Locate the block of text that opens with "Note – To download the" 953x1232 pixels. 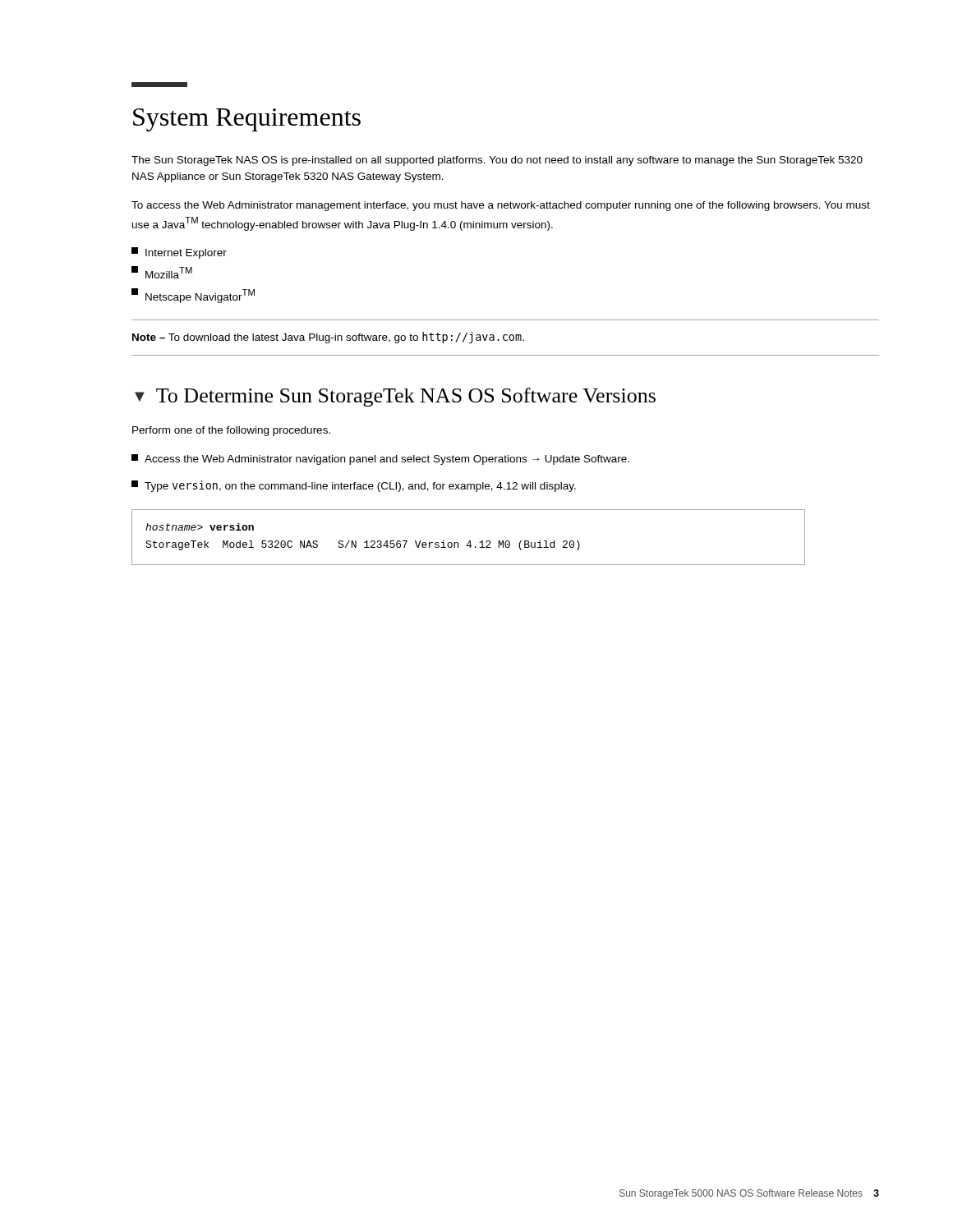coord(328,337)
